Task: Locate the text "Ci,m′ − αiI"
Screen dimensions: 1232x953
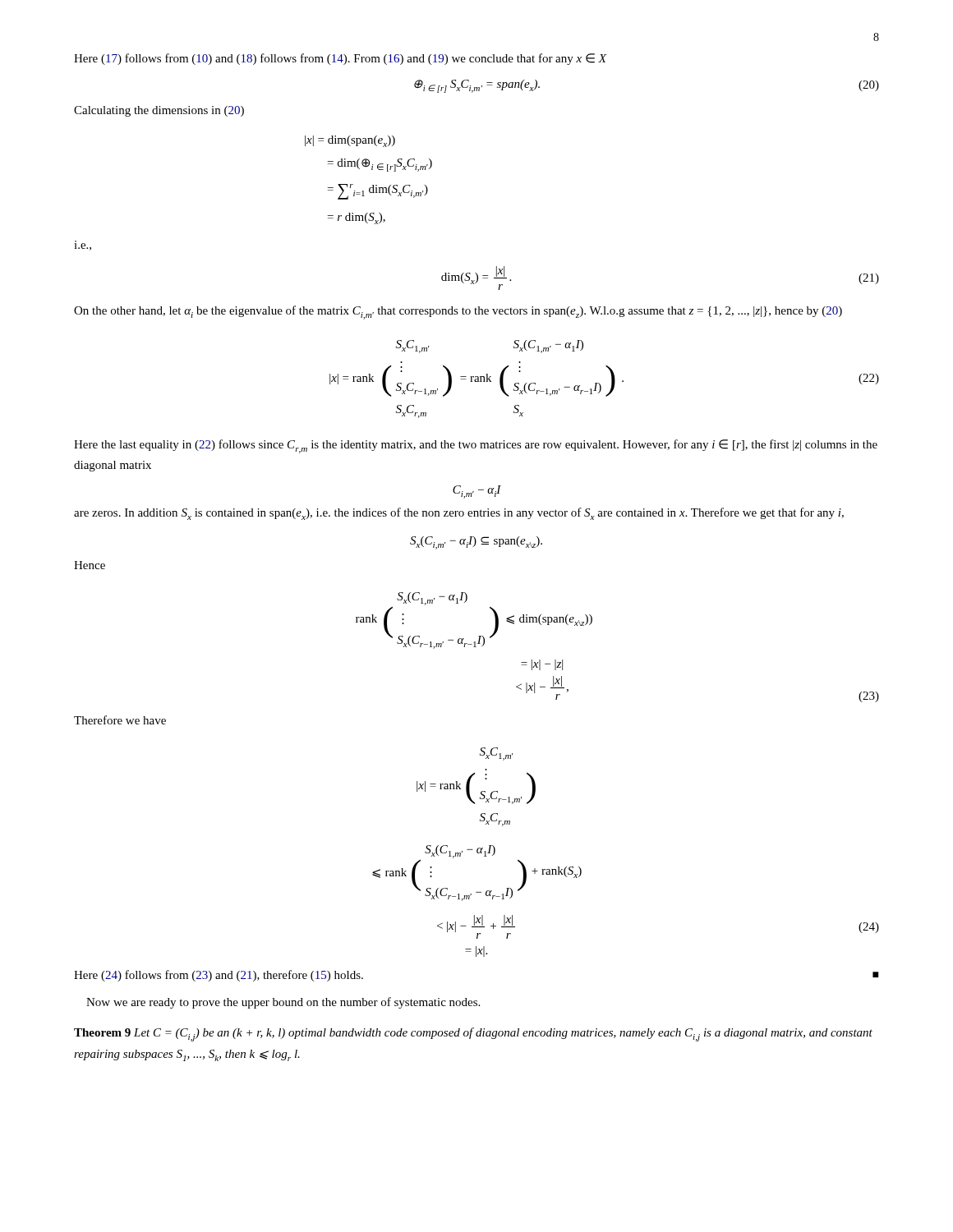Action: pyautogui.click(x=476, y=491)
